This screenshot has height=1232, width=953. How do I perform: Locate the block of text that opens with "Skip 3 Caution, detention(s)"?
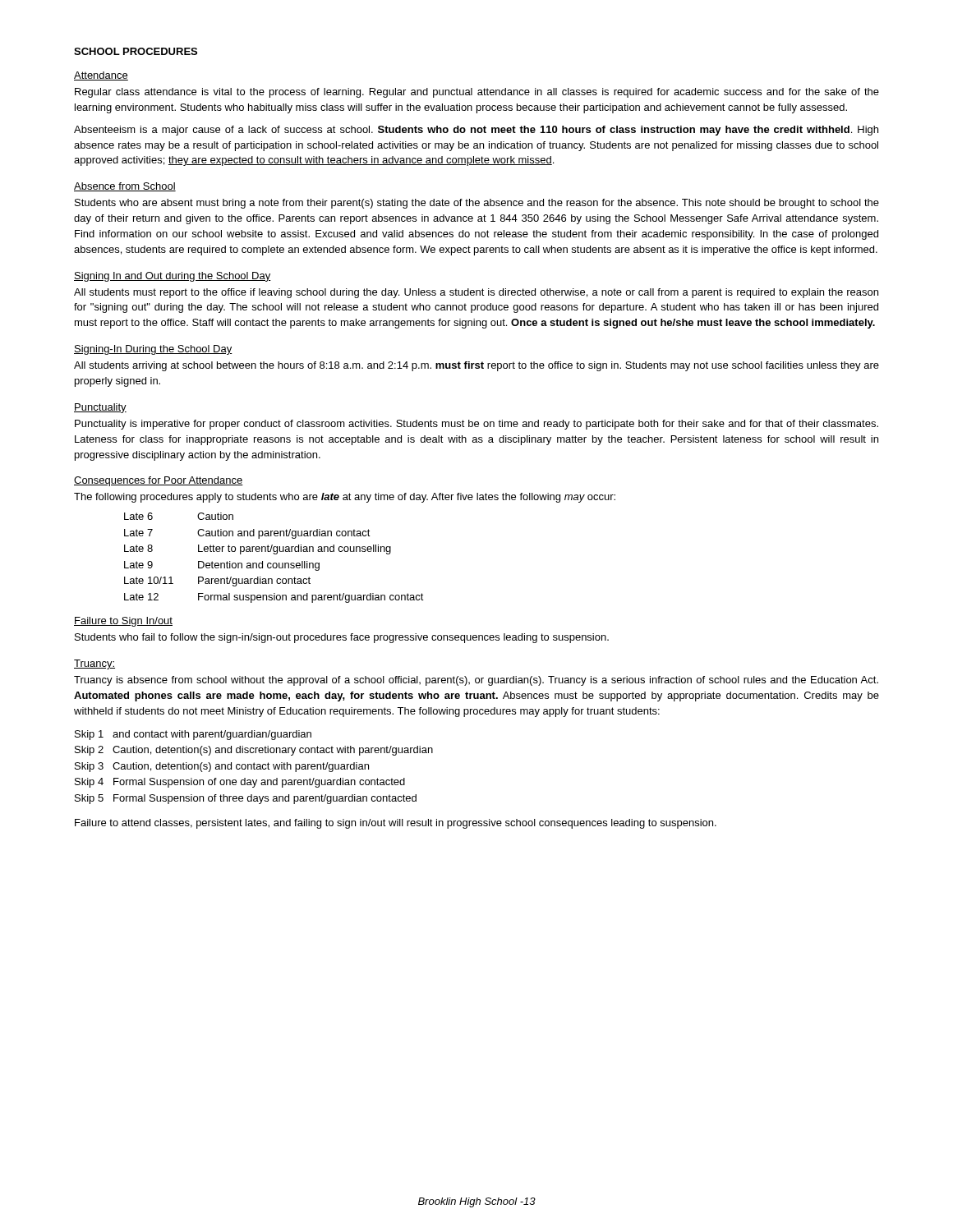point(222,766)
